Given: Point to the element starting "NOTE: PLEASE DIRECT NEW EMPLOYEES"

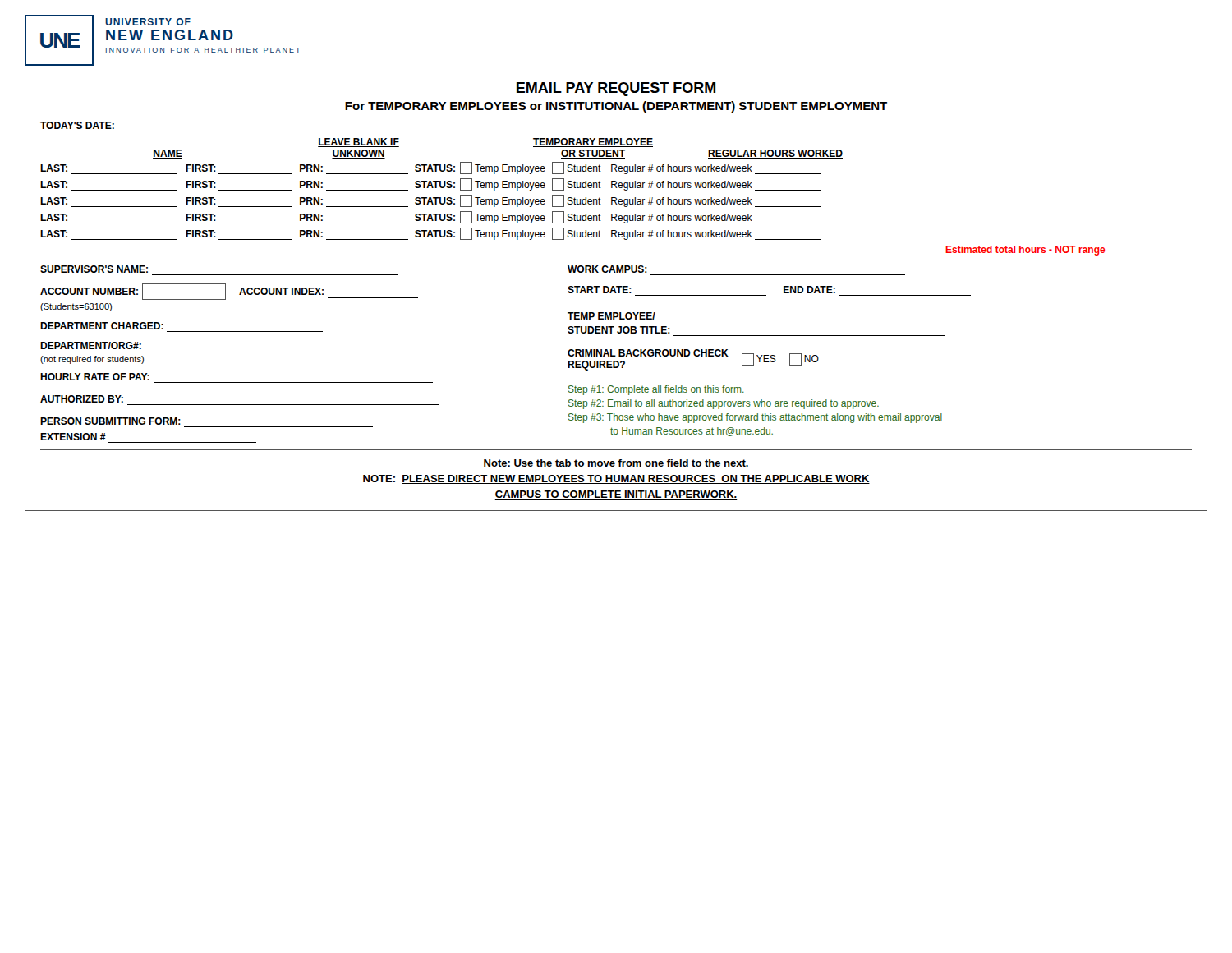Looking at the screenshot, I should point(616,479).
